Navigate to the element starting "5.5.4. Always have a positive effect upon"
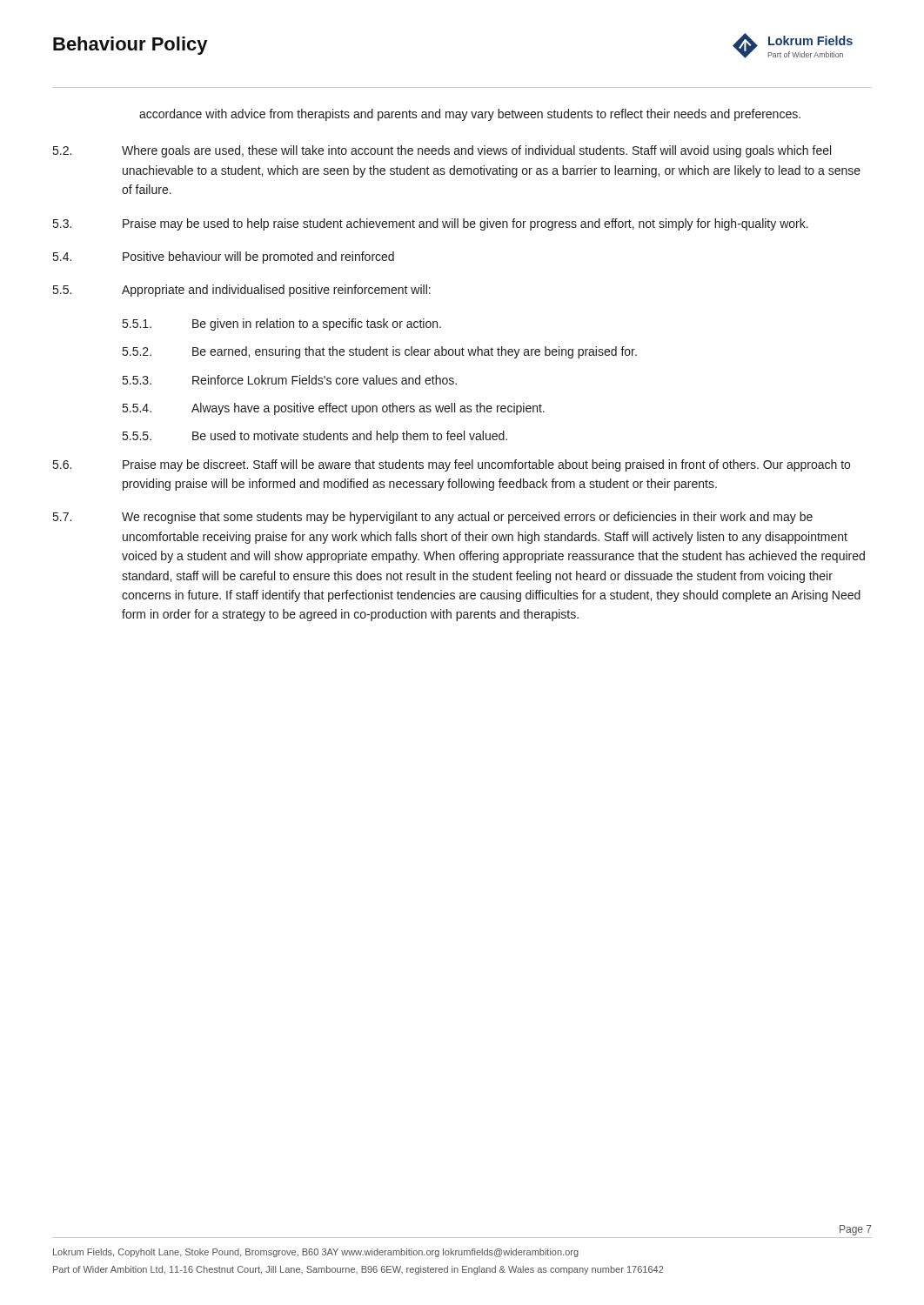The height and width of the screenshot is (1305, 924). (x=497, y=408)
